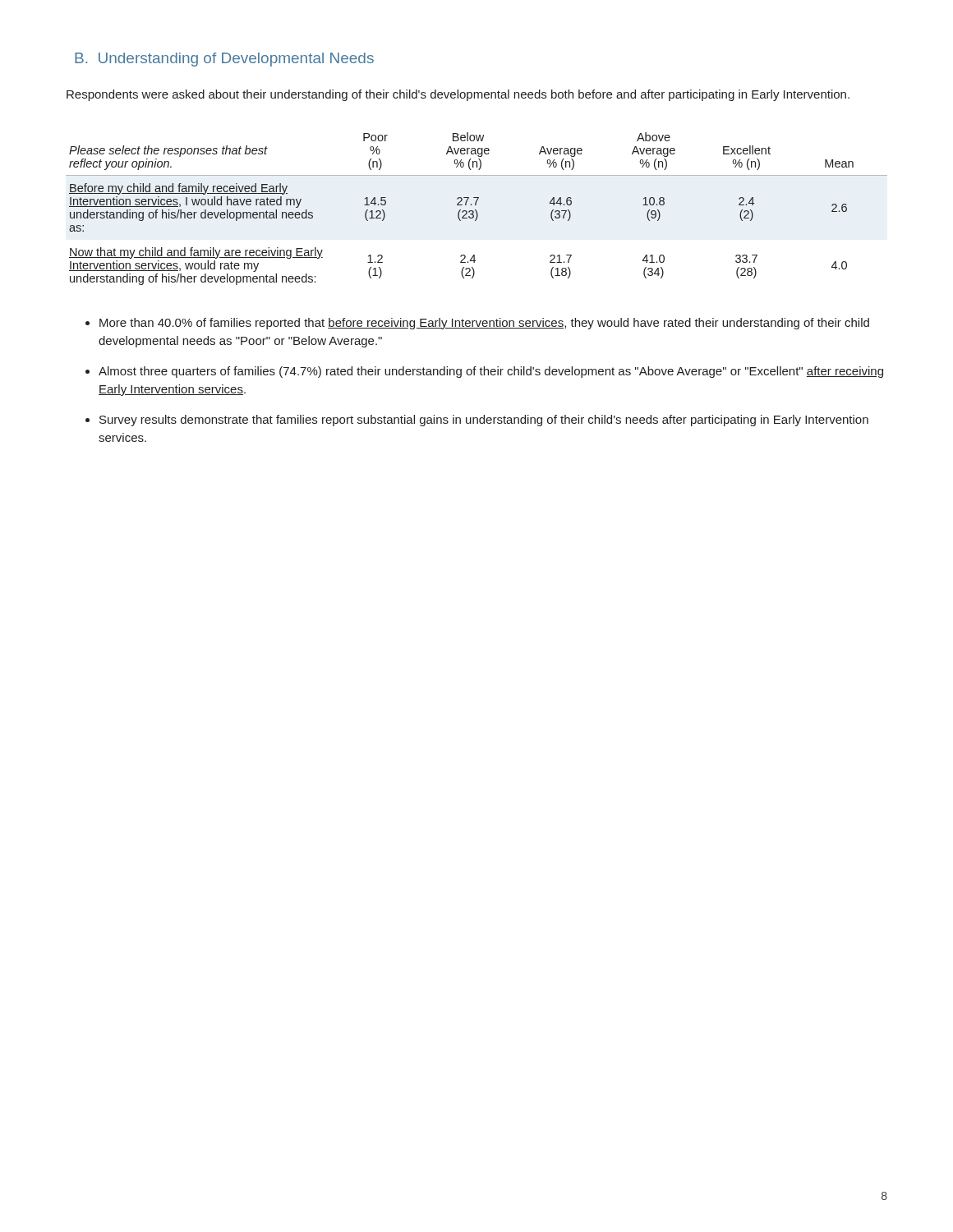Find the block on this page that starts "More than 40.0% of families reported that before"
Image resolution: width=953 pixels, height=1232 pixels.
coord(484,331)
